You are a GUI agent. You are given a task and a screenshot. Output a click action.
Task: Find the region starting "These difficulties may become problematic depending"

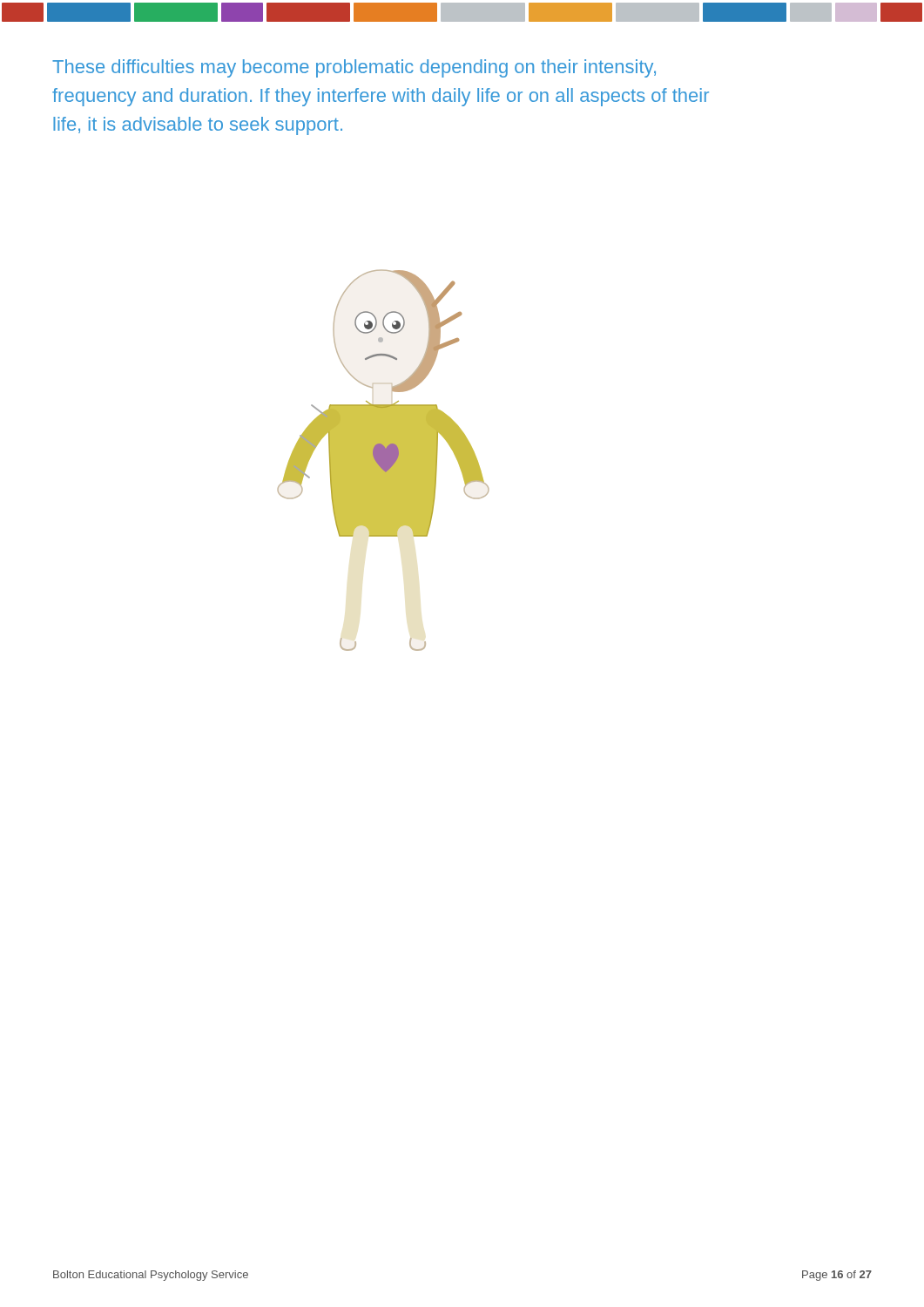(381, 95)
